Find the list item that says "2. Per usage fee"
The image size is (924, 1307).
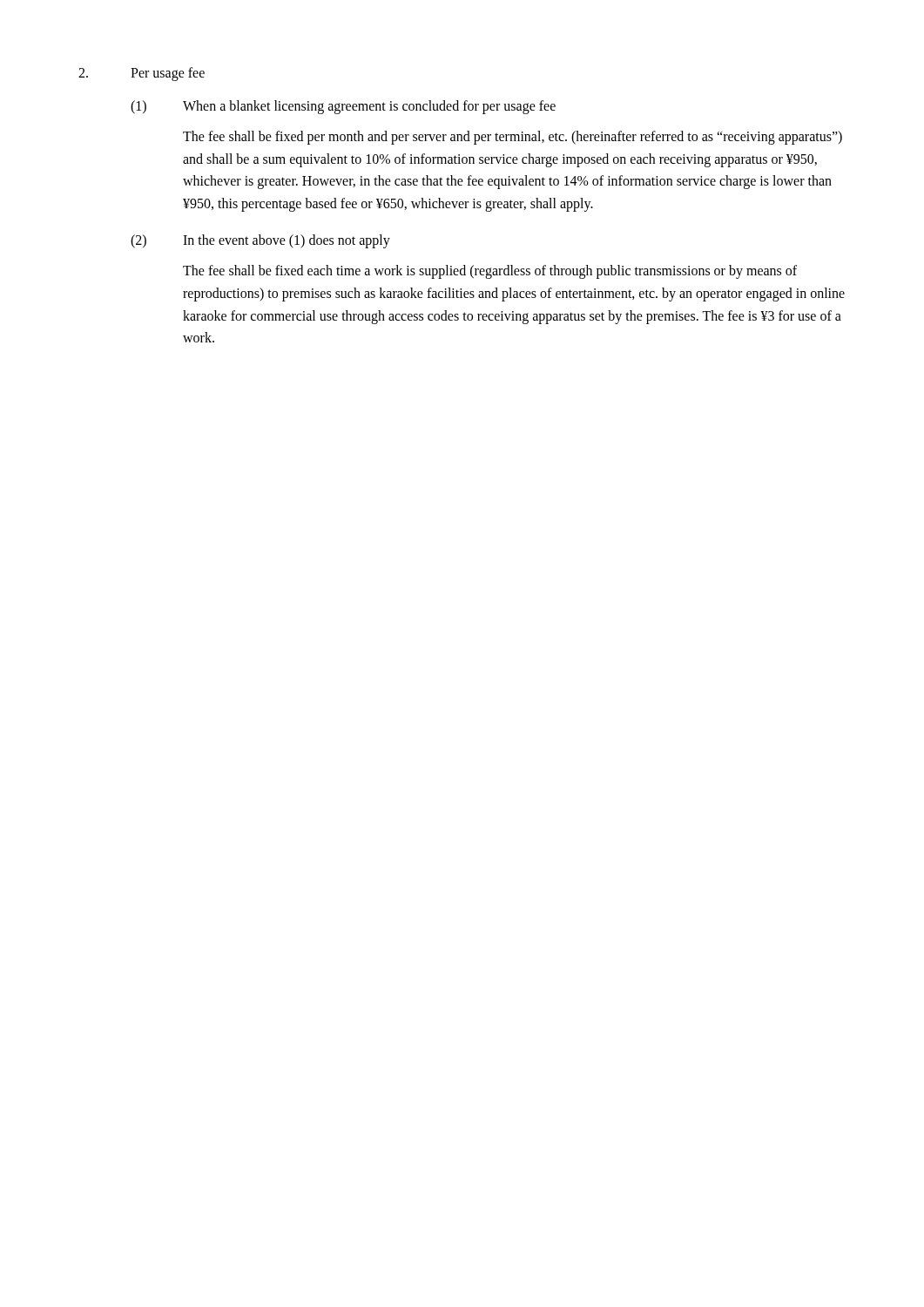pyautogui.click(x=142, y=73)
